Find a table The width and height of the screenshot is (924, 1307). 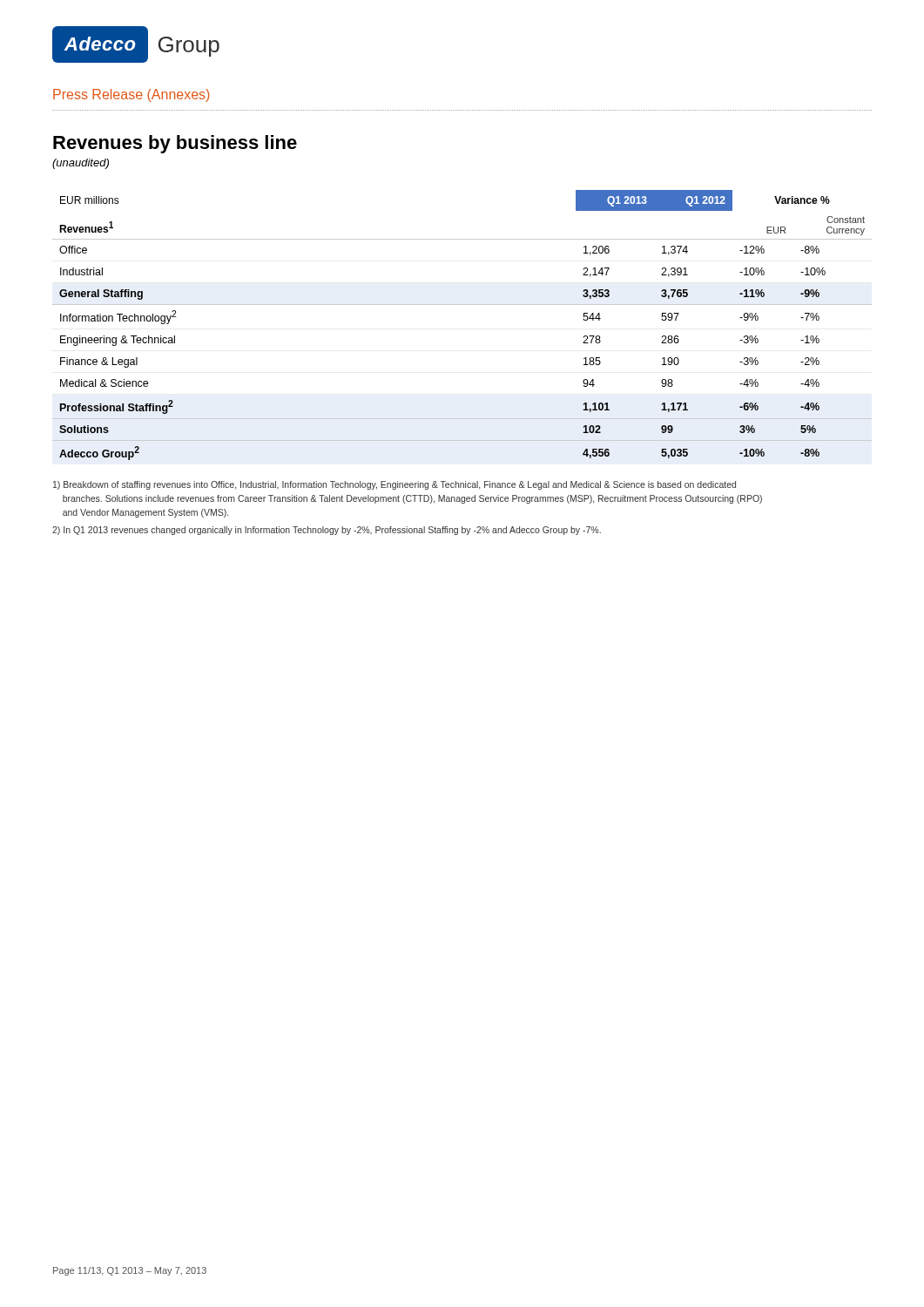462,327
